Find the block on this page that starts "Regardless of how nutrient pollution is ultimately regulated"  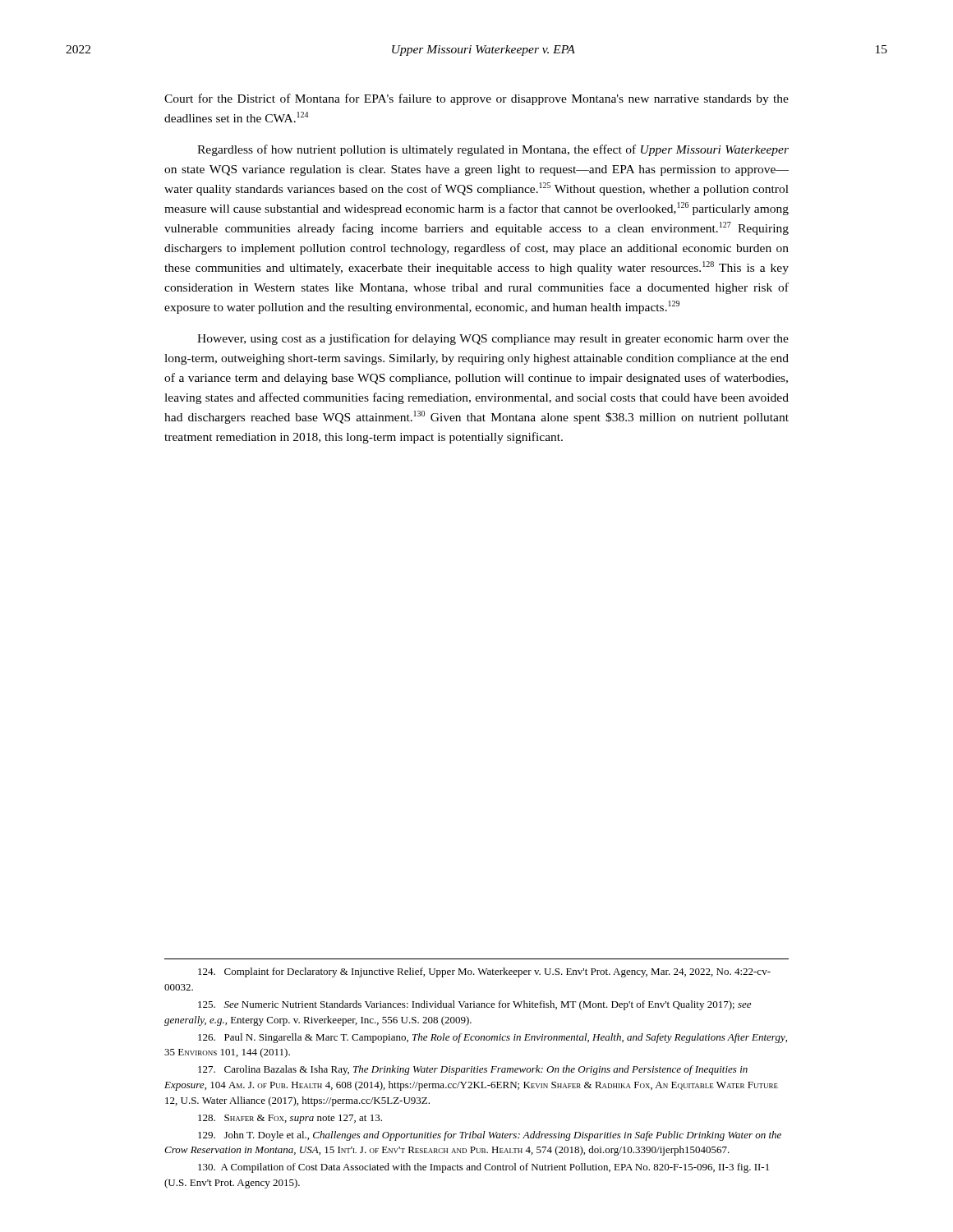476,228
